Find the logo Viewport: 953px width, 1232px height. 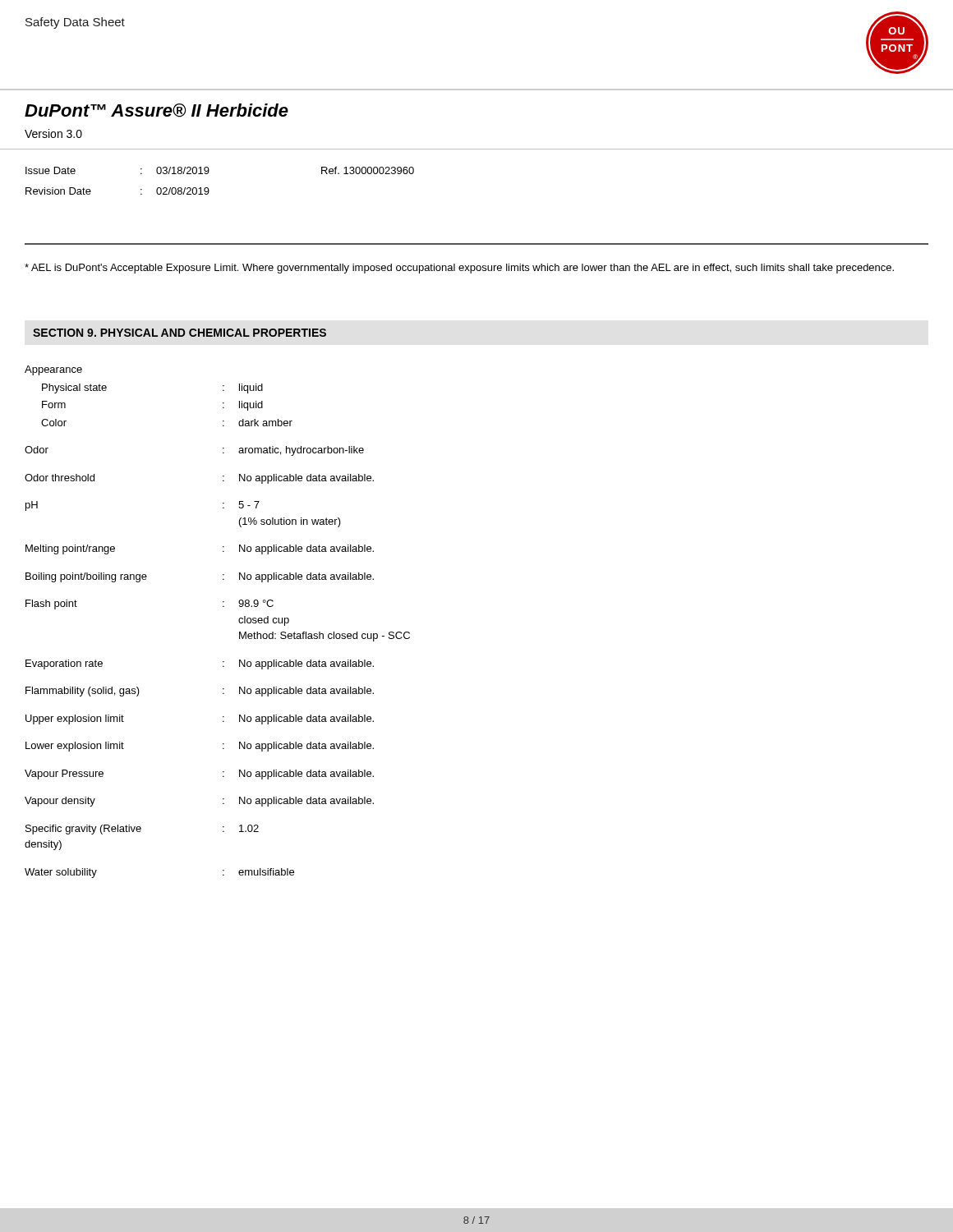[x=899, y=46]
